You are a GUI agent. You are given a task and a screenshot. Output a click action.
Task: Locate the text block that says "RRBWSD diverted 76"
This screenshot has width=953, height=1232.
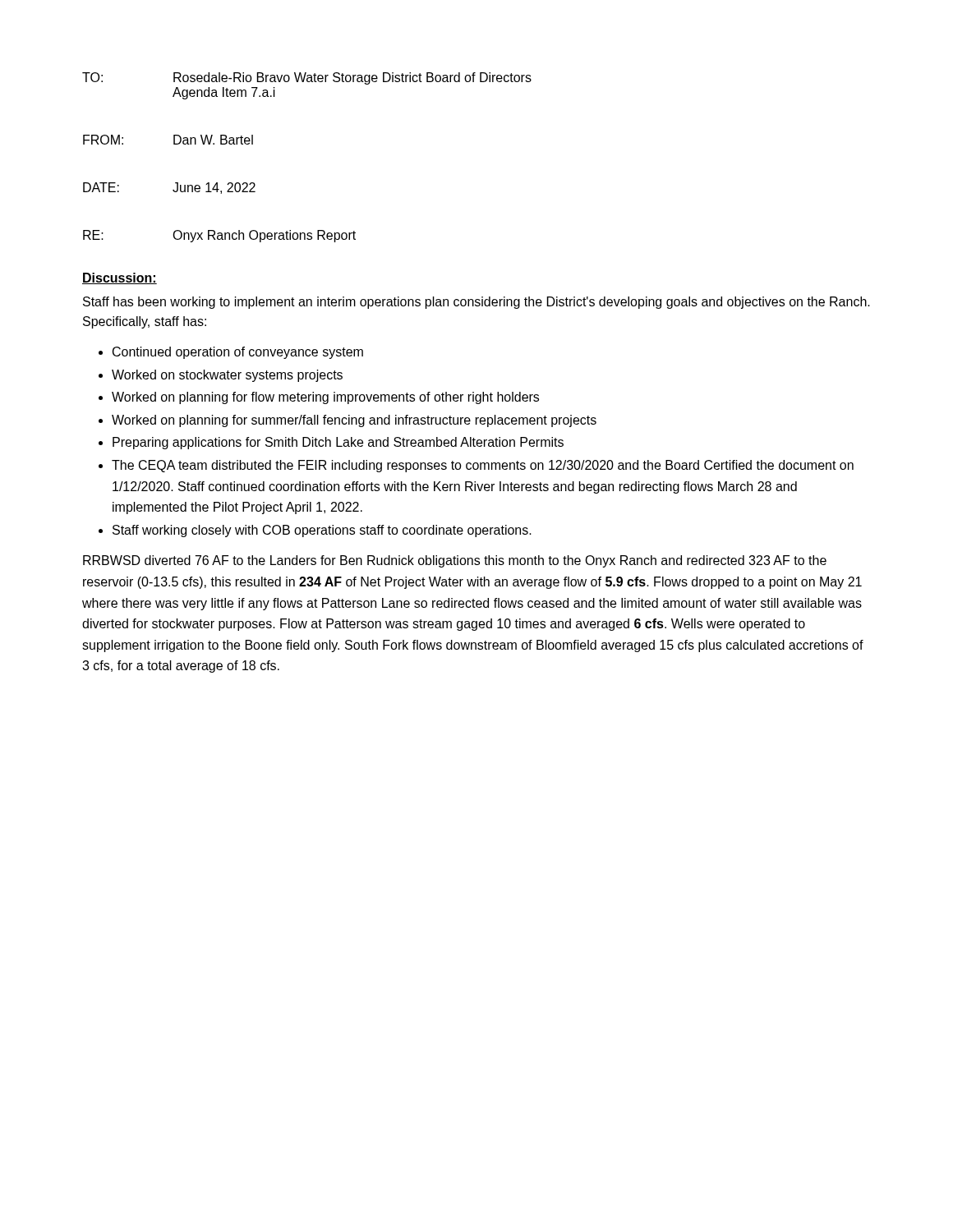pyautogui.click(x=473, y=613)
